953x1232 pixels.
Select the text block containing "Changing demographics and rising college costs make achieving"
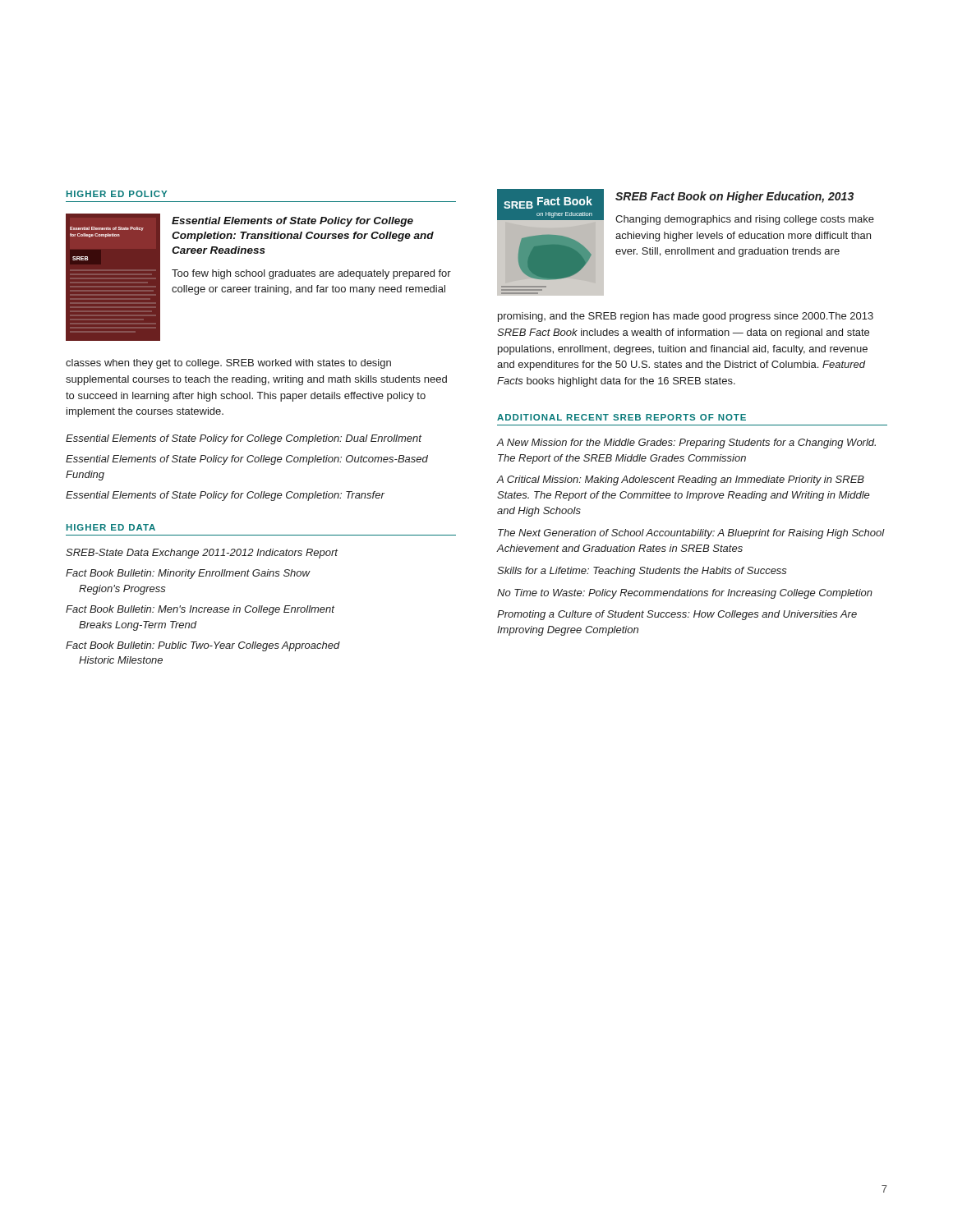pos(745,235)
